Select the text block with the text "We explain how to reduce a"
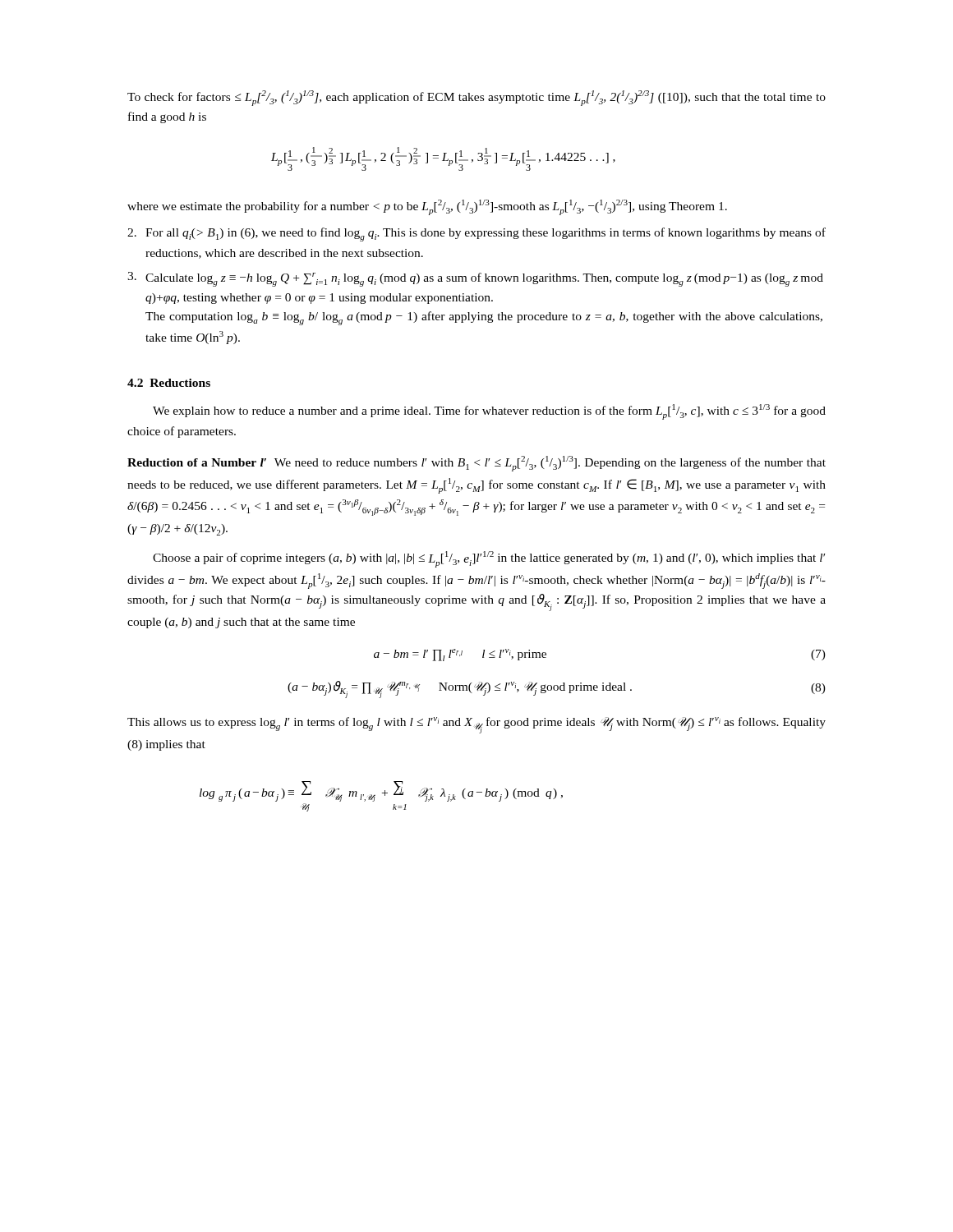This screenshot has width=953, height=1232. pyautogui.click(x=476, y=420)
